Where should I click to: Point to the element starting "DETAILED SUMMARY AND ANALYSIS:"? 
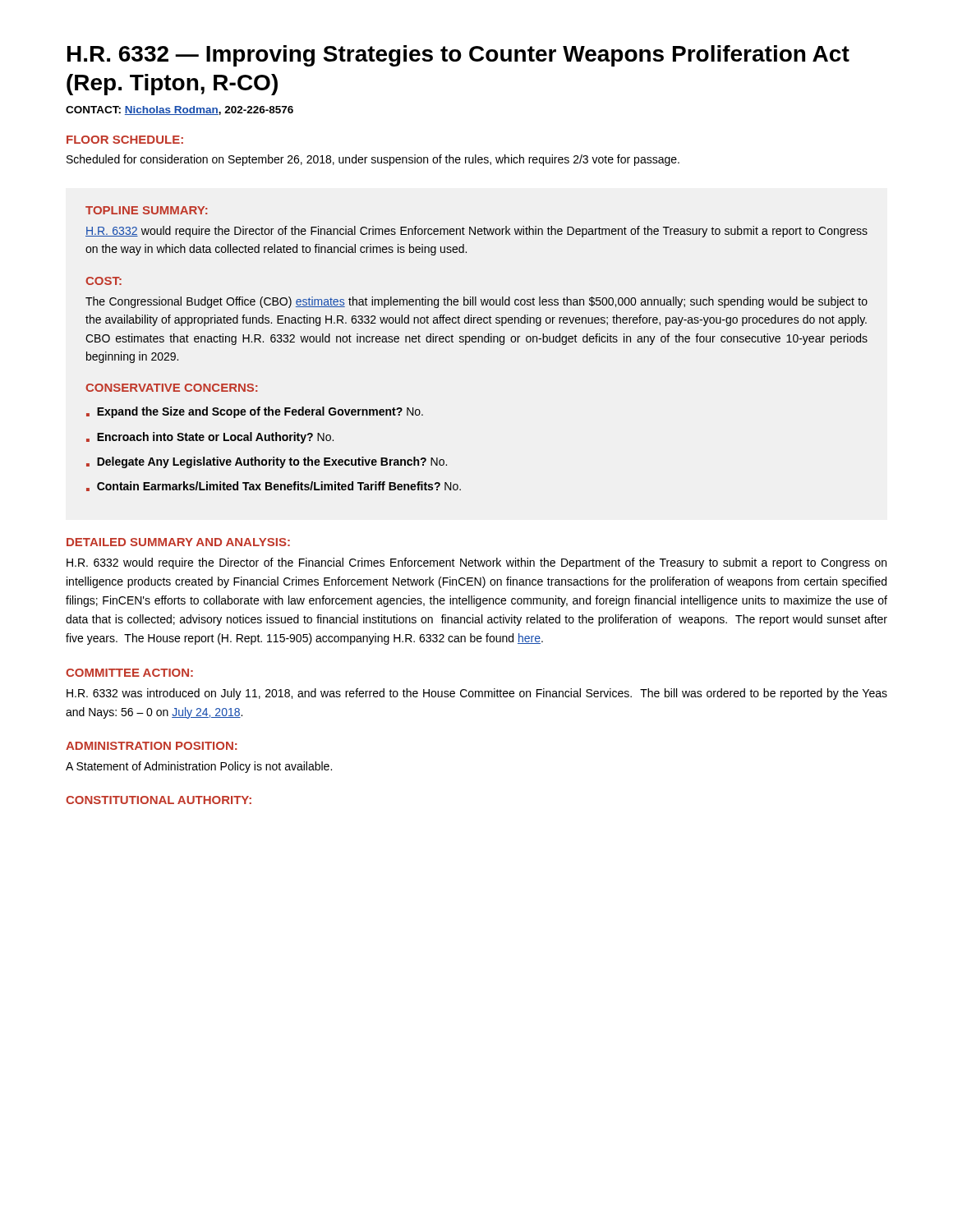point(178,542)
